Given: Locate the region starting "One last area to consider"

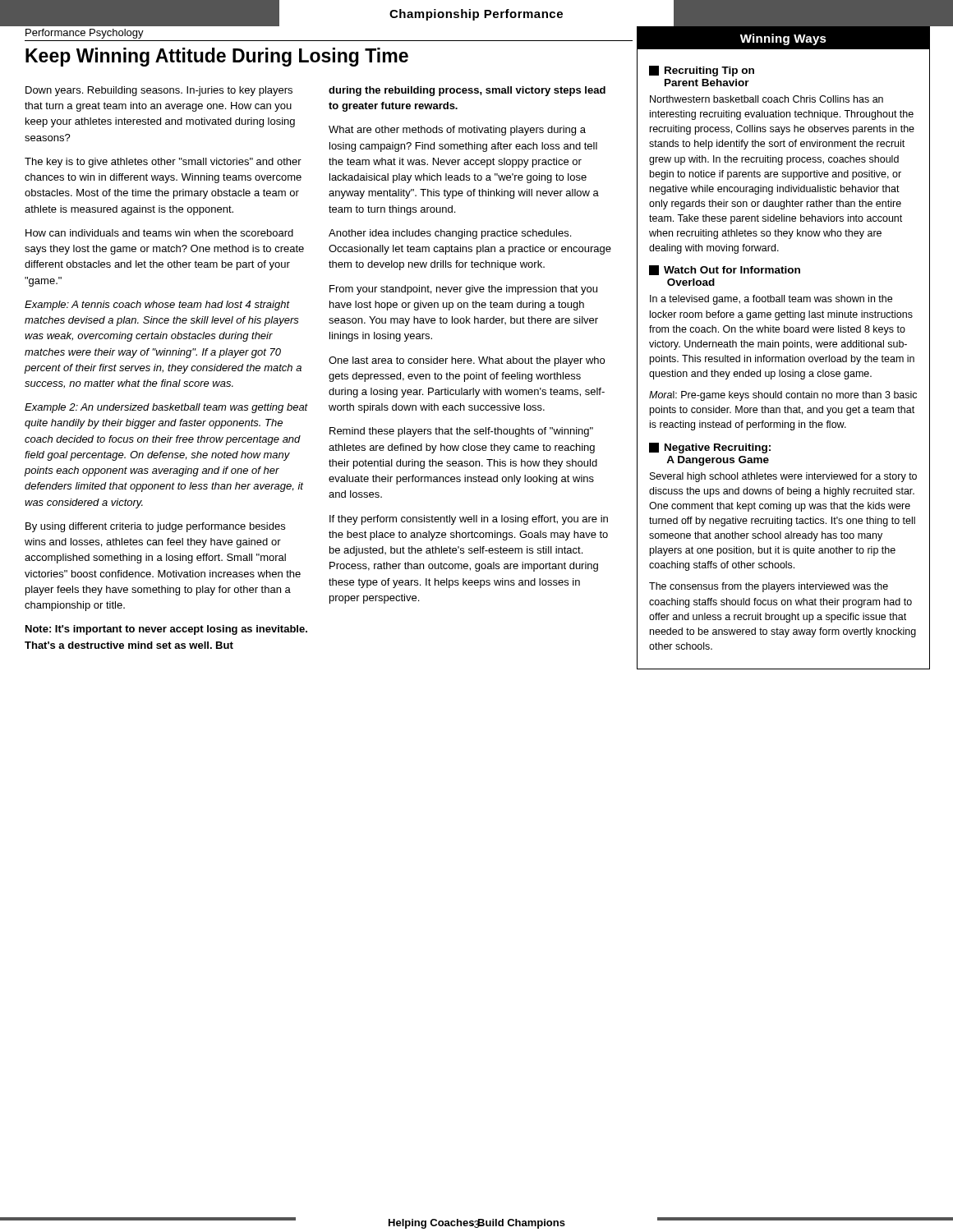Looking at the screenshot, I should click(470, 384).
